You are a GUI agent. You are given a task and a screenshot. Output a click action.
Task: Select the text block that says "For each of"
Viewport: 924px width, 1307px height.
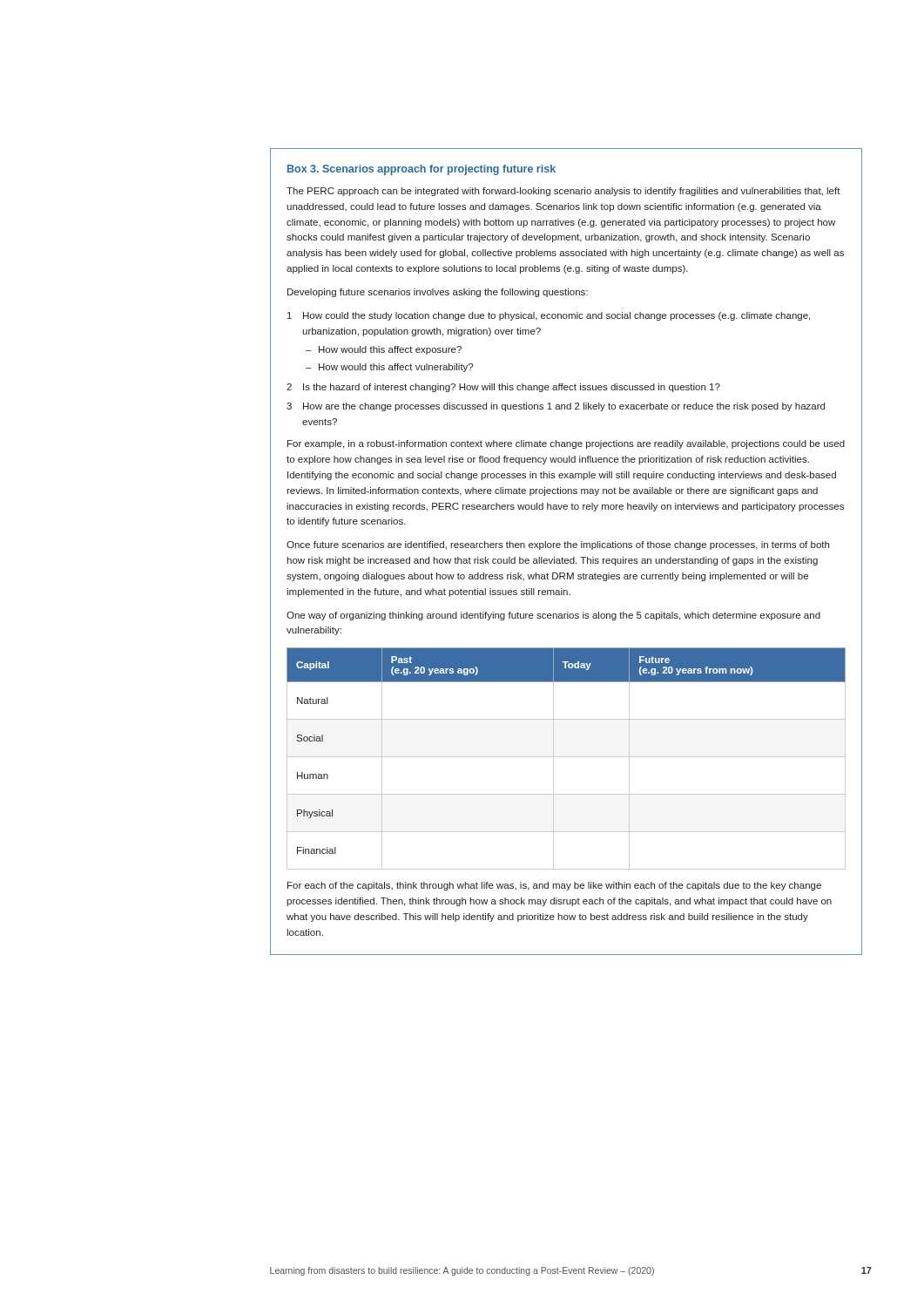[x=566, y=909]
